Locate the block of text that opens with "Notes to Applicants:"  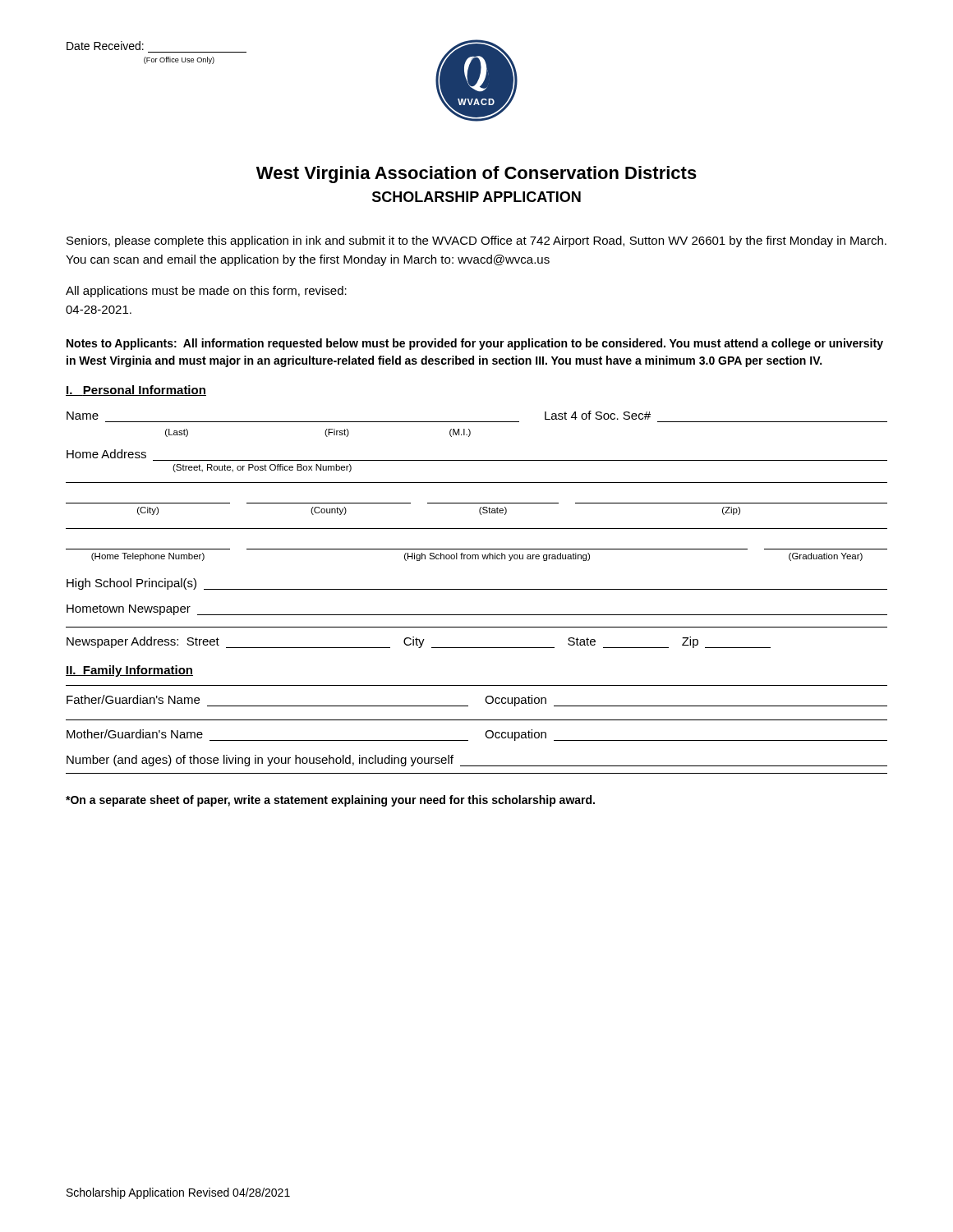coord(474,352)
